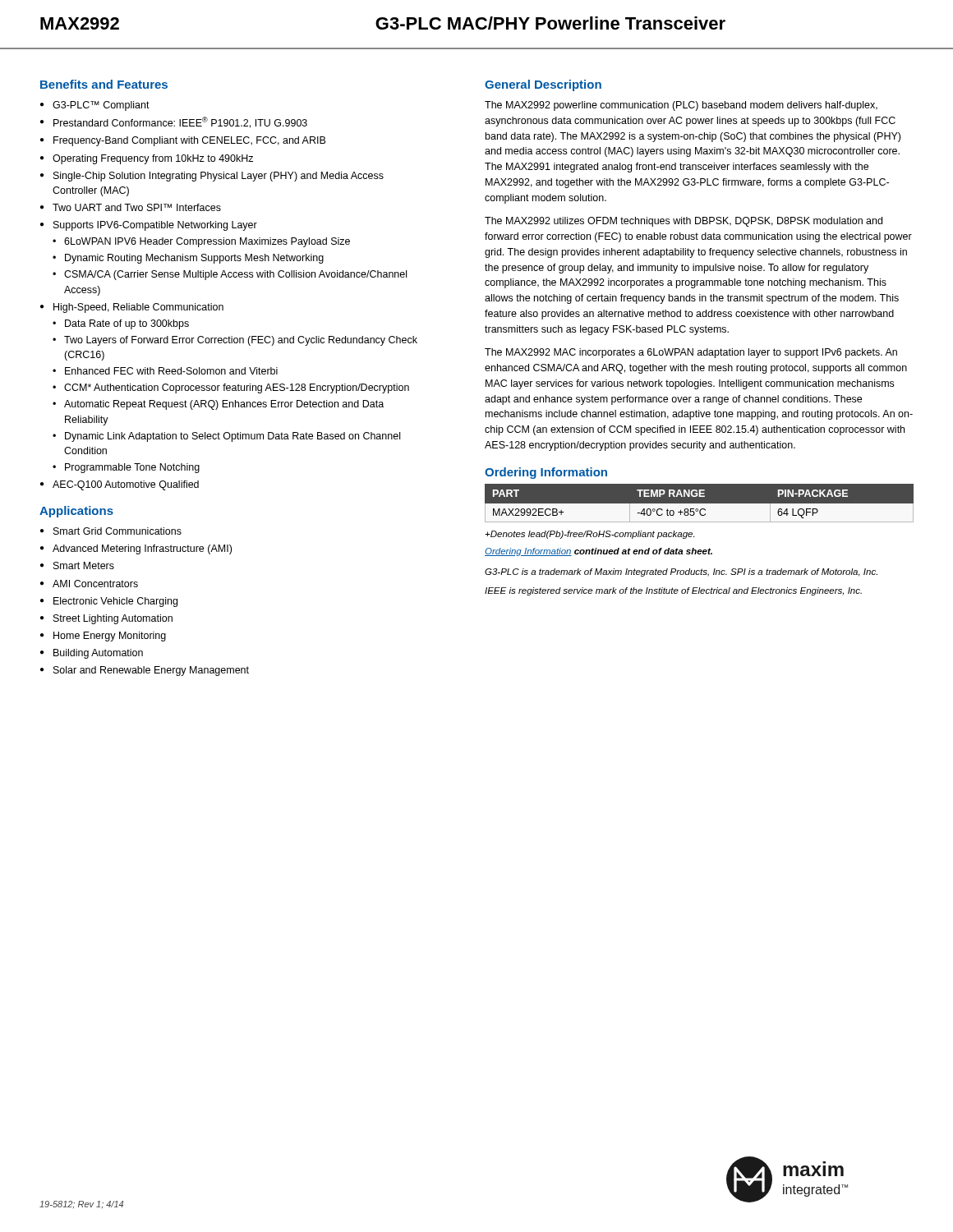Image resolution: width=953 pixels, height=1232 pixels.
Task: Navigate to the text block starting "High-Speed, Reliable Communication Data Rate of up to"
Action: pos(239,388)
